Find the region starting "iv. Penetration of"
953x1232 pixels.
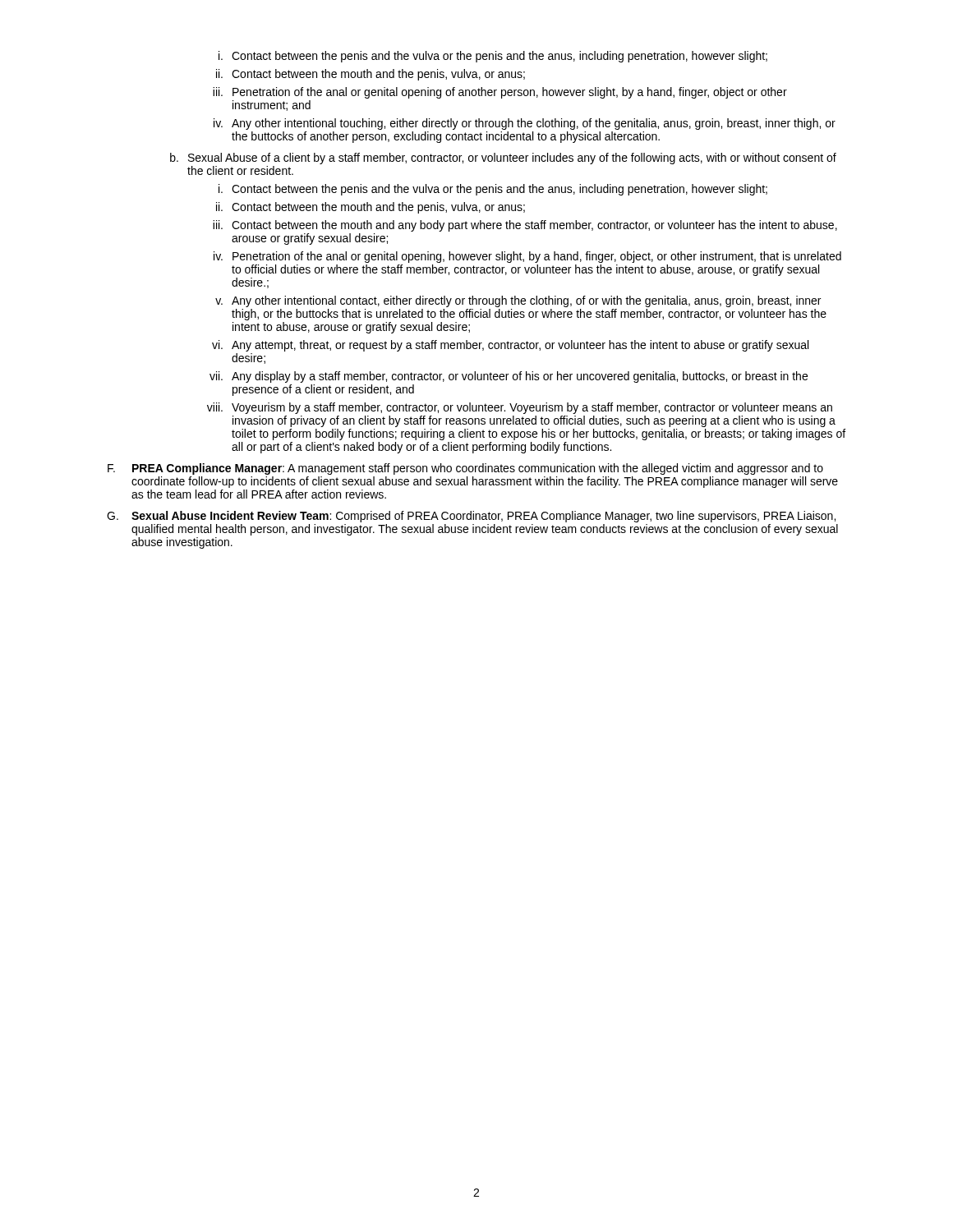[518, 269]
